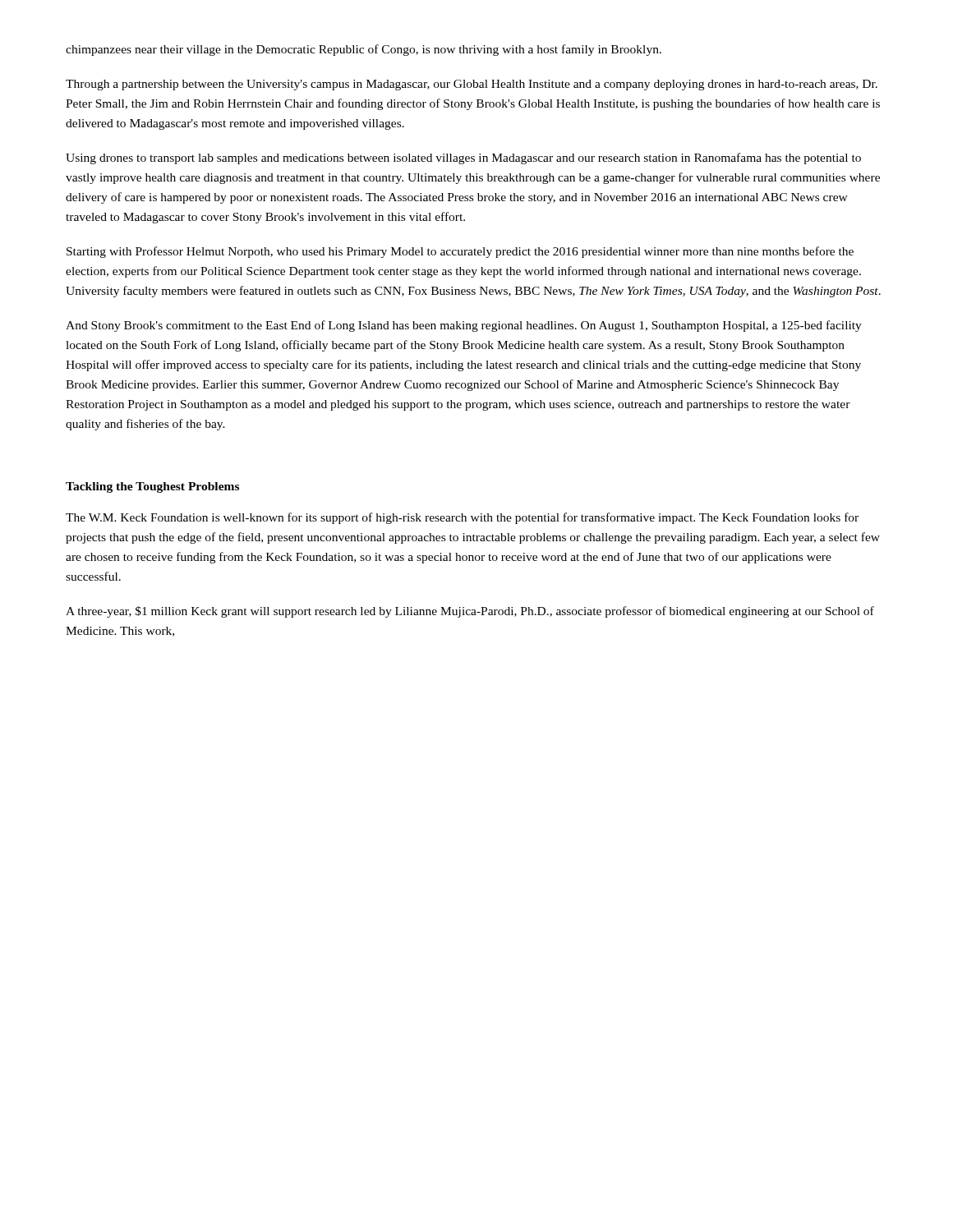
Task: Find the text block that says "chimpanzees near their village in the"
Action: click(x=364, y=49)
